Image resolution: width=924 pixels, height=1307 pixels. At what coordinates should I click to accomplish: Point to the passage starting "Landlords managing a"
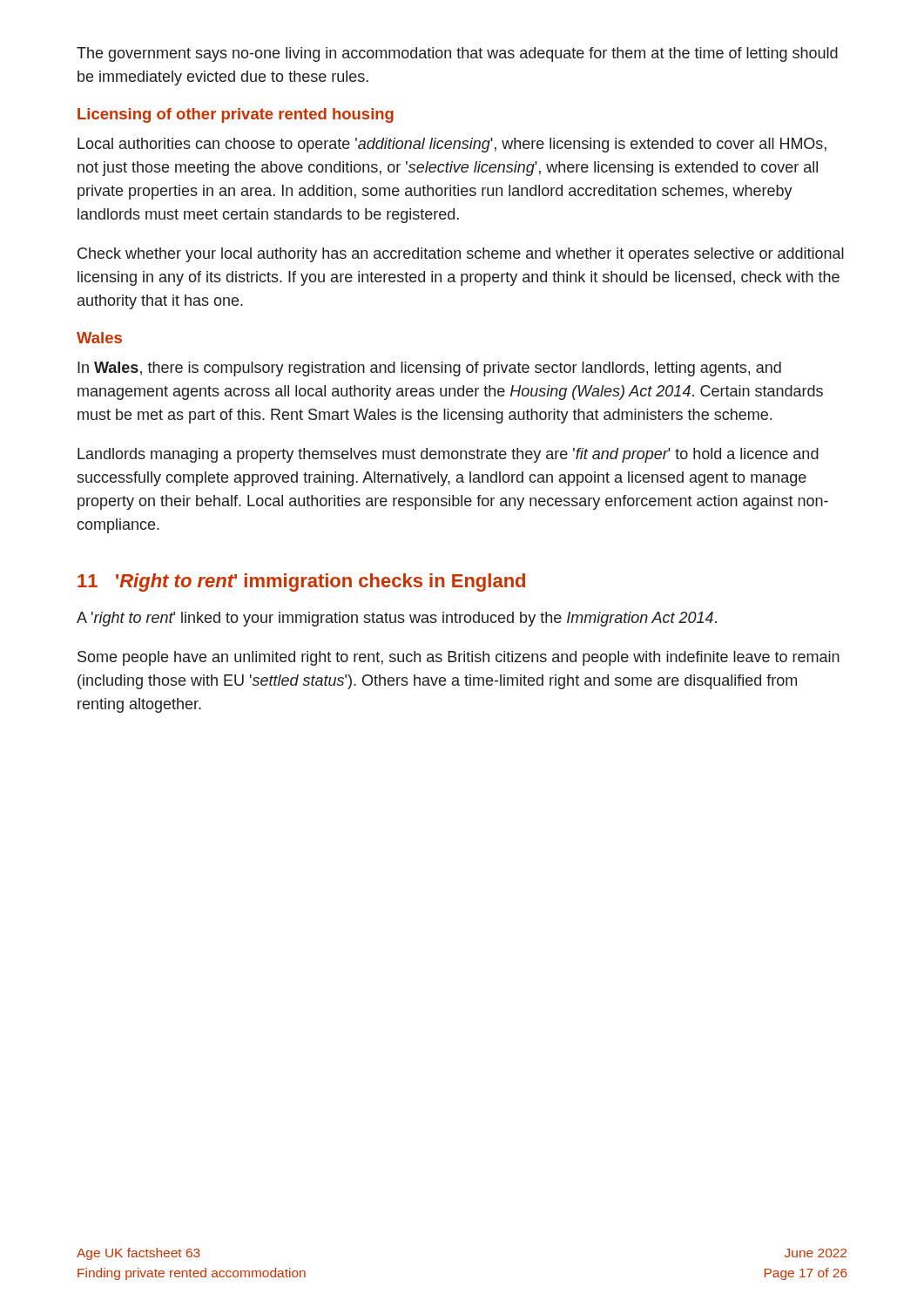pos(453,489)
